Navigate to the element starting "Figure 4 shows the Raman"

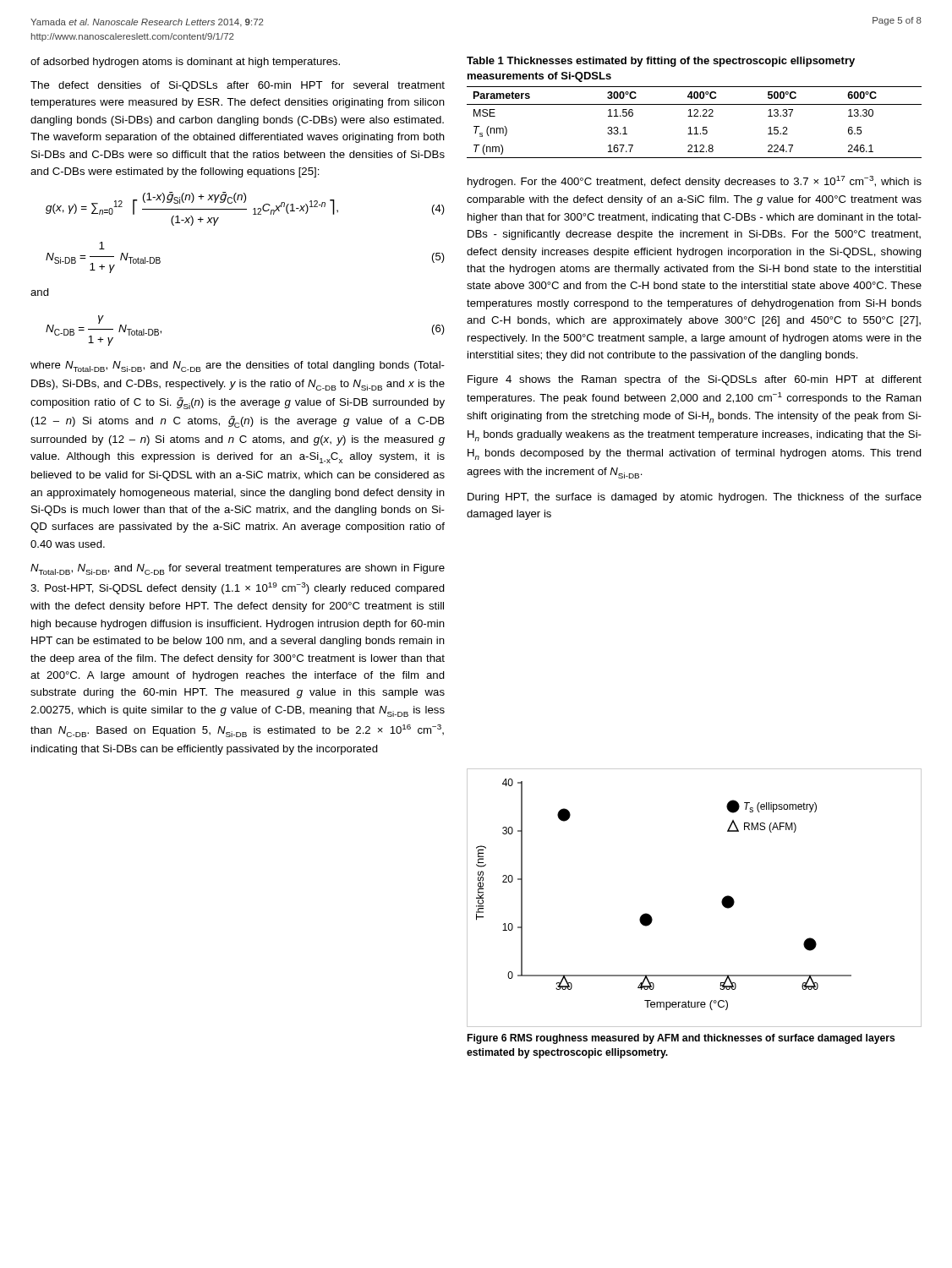[x=694, y=426]
